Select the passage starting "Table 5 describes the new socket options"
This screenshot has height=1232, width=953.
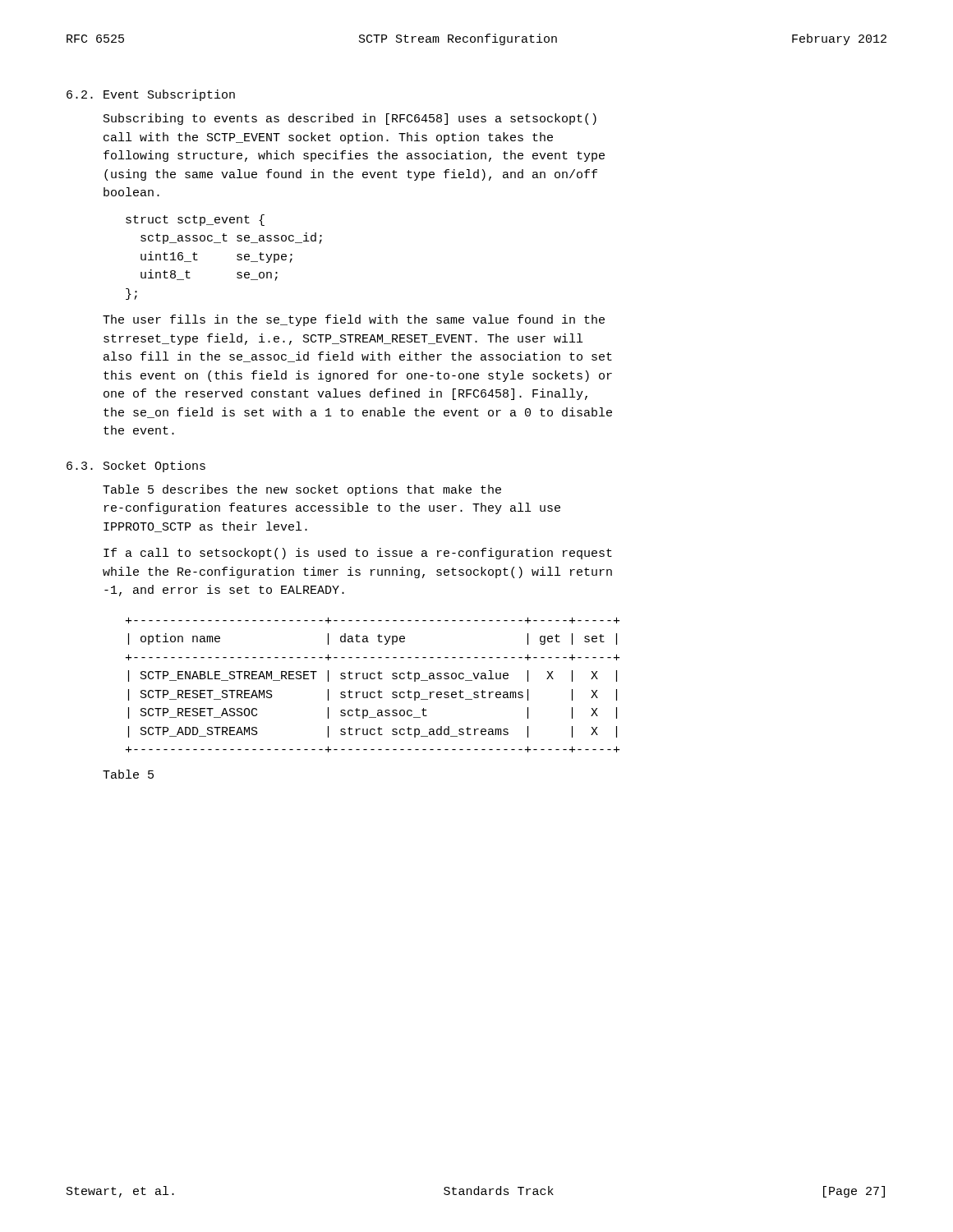click(332, 509)
